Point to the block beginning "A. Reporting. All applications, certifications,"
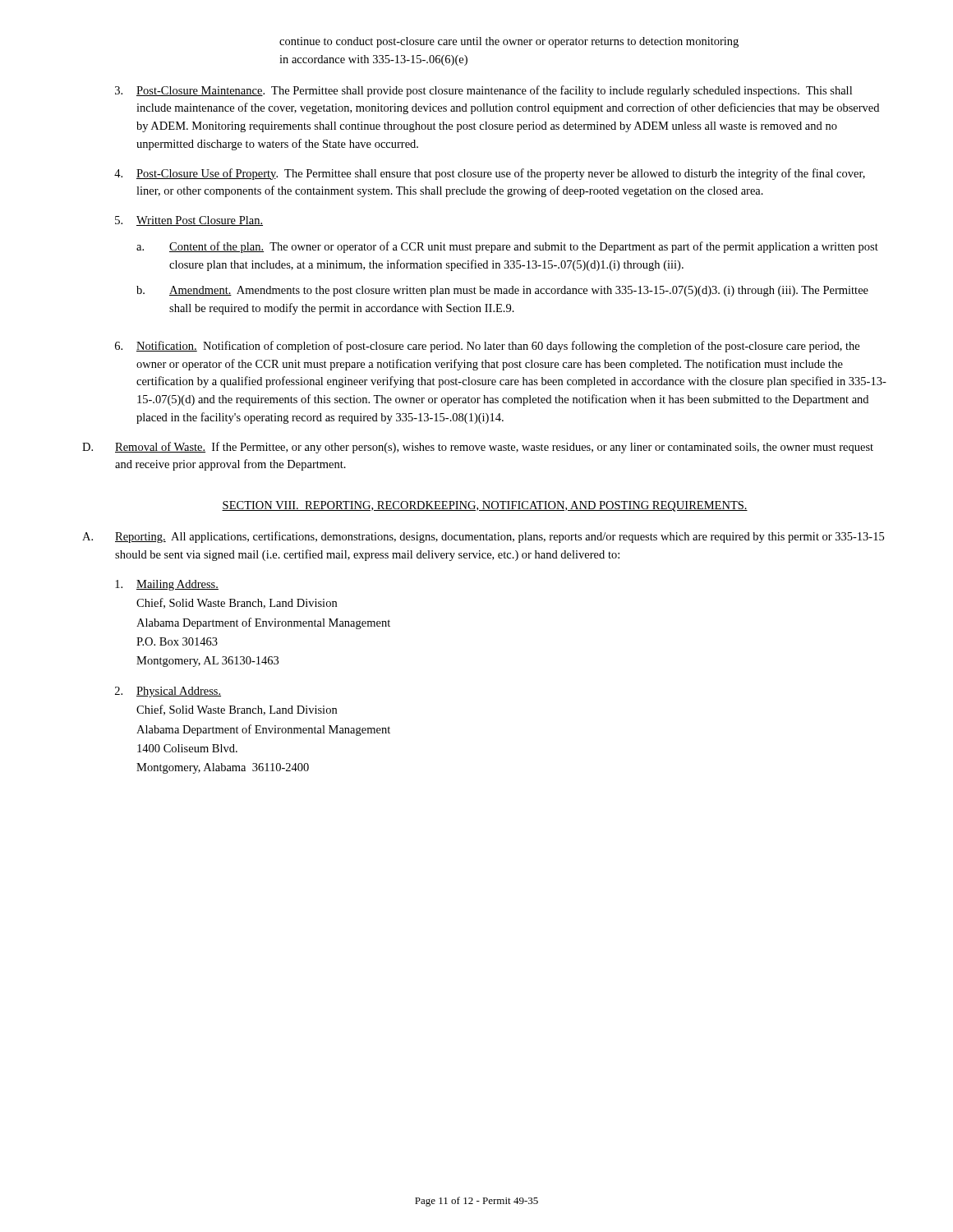This screenshot has height=1232, width=953. (x=485, y=546)
